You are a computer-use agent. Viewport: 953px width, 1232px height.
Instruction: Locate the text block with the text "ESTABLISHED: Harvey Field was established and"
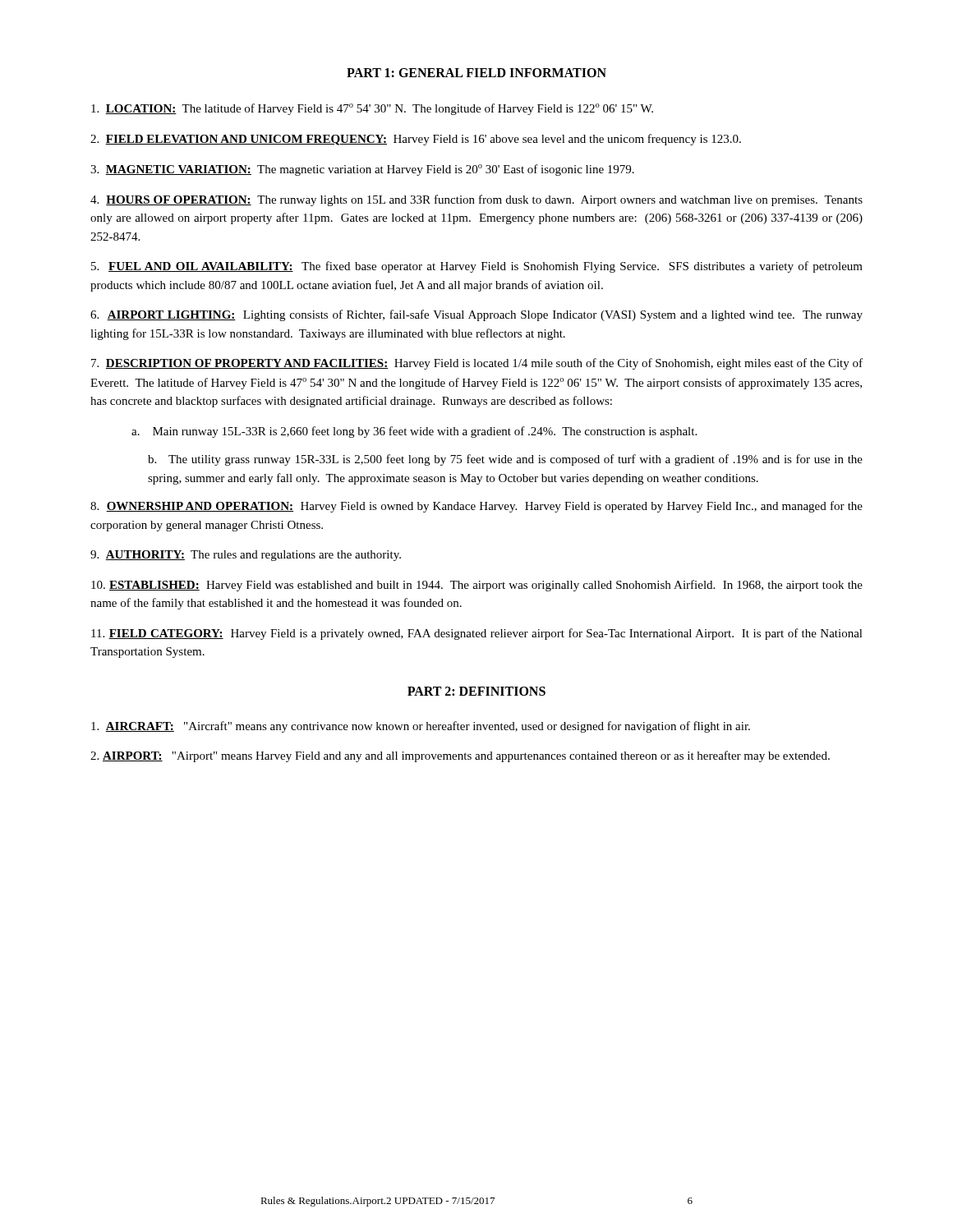pos(476,594)
